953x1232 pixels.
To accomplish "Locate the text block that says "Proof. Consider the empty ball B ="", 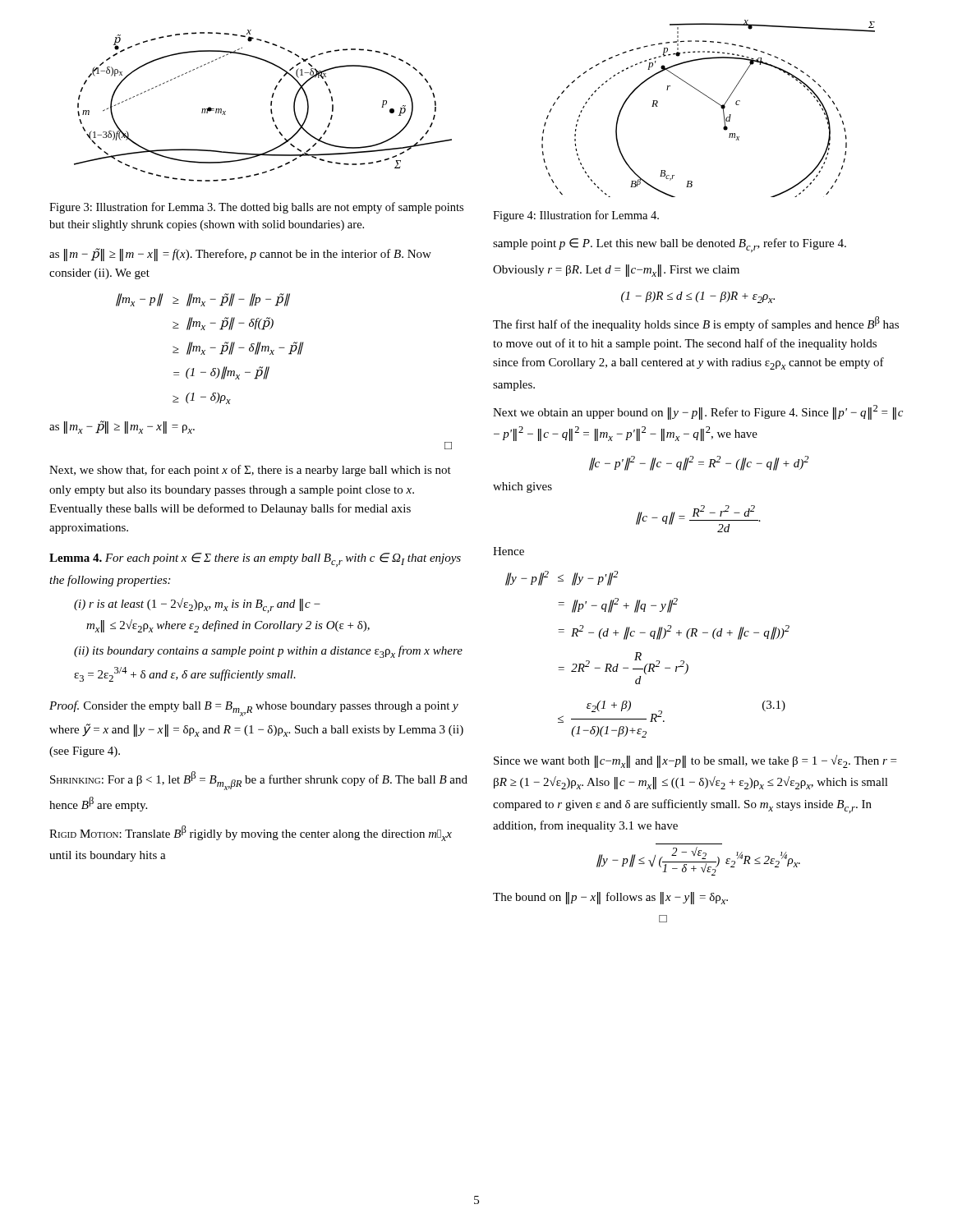I will tap(256, 728).
